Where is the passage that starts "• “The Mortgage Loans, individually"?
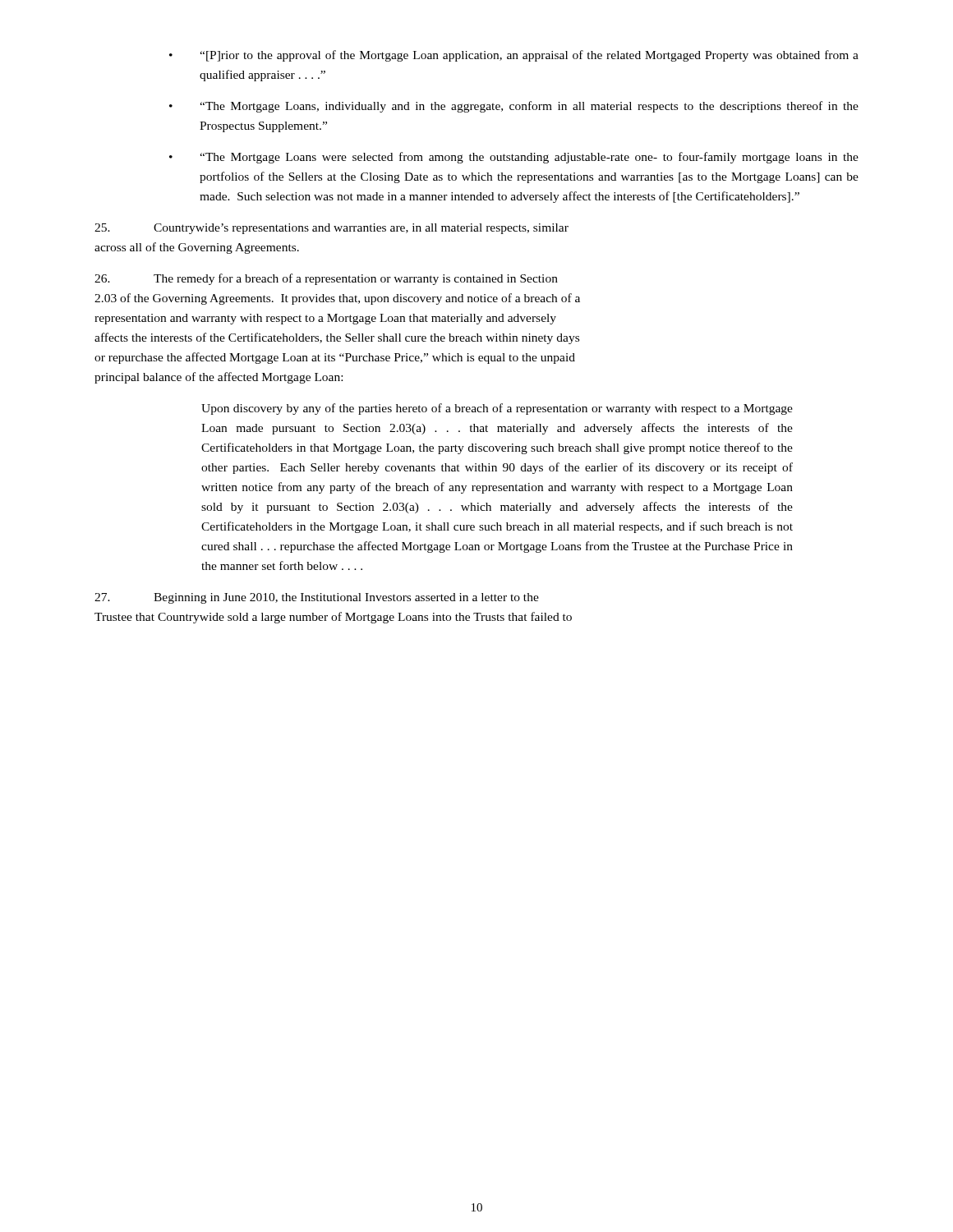The height and width of the screenshot is (1232, 953). pos(513,116)
